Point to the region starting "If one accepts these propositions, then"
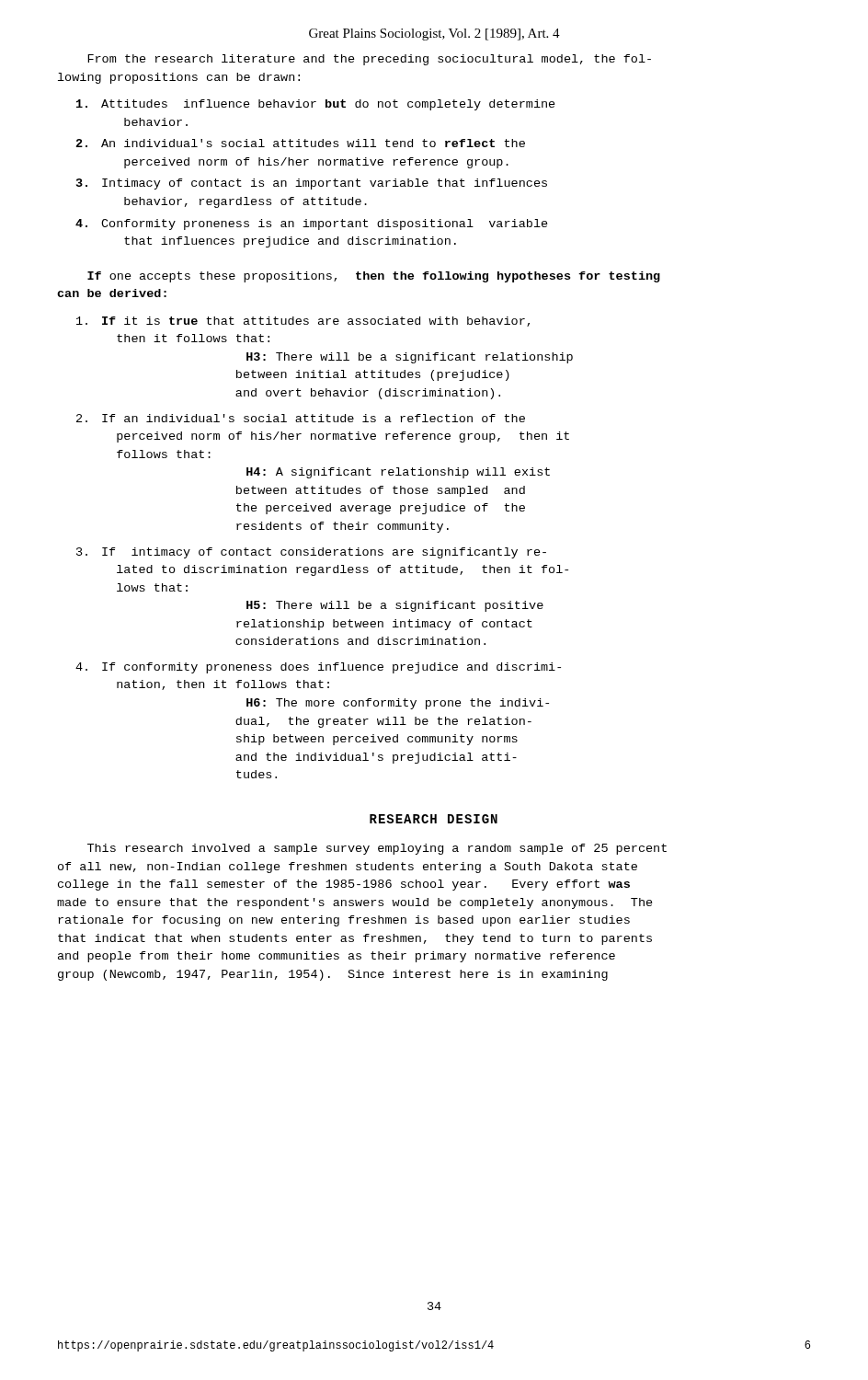 tap(359, 285)
